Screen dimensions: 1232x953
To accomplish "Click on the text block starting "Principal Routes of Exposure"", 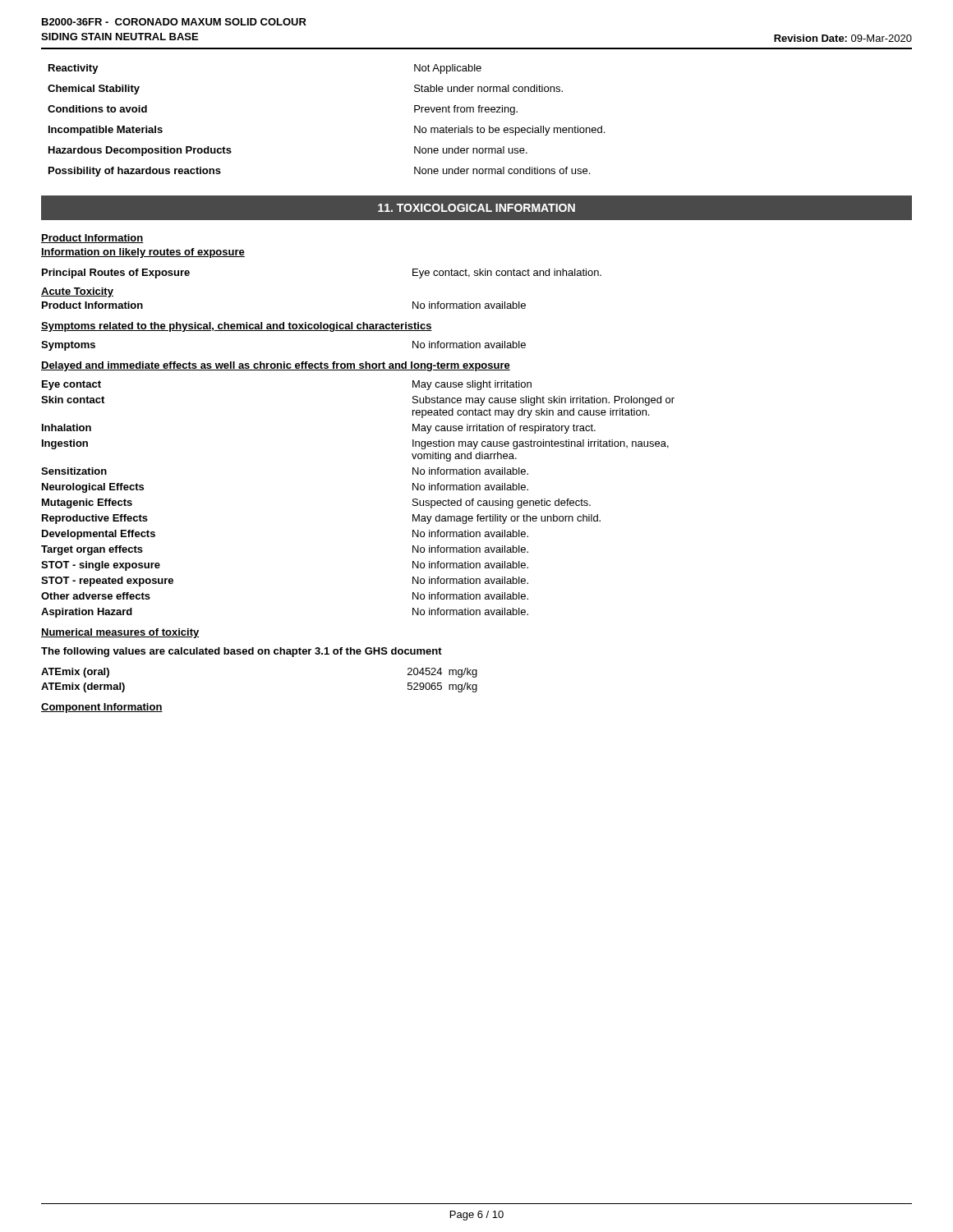I will point(476,272).
